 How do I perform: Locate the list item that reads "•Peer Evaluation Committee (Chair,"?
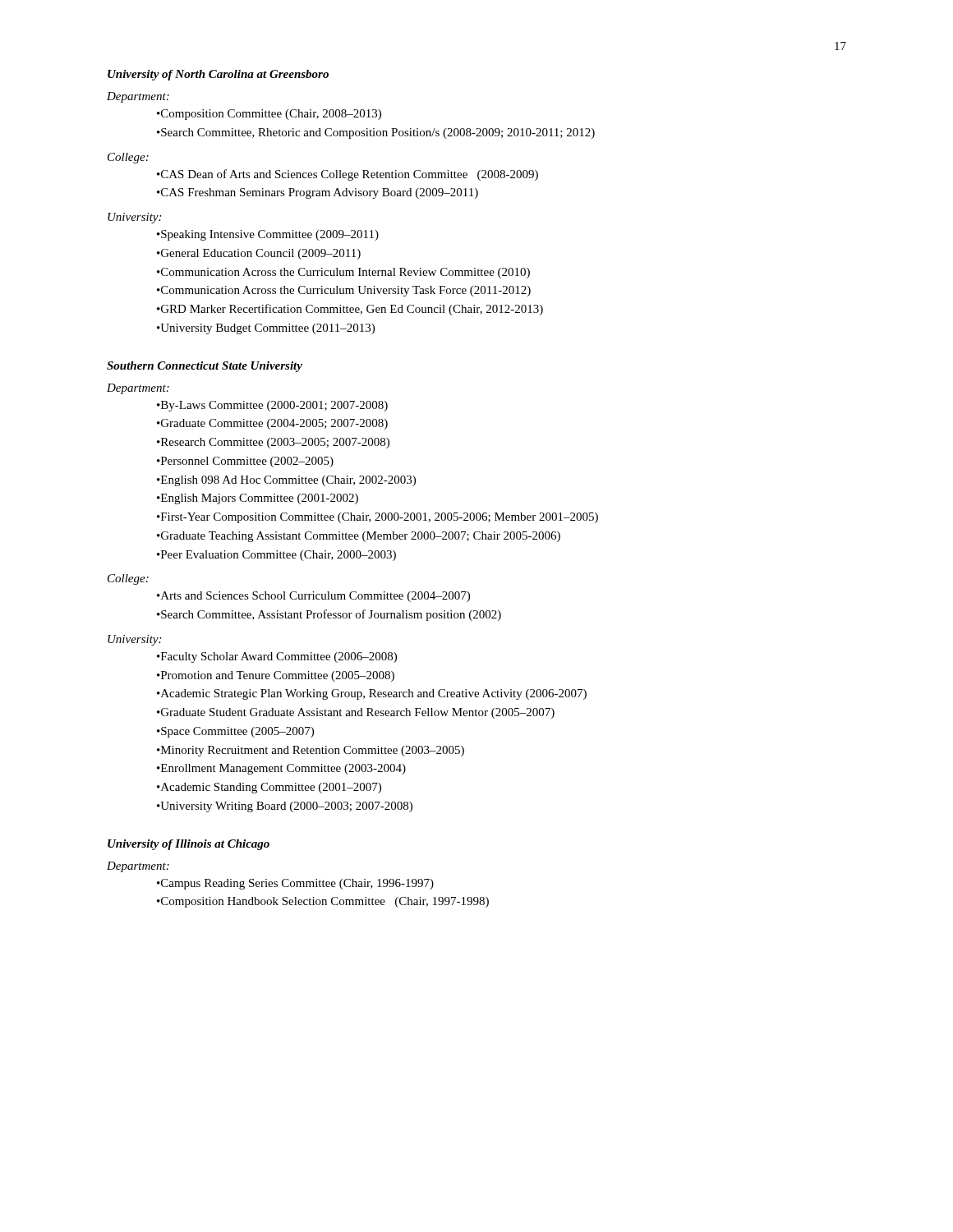click(x=276, y=554)
